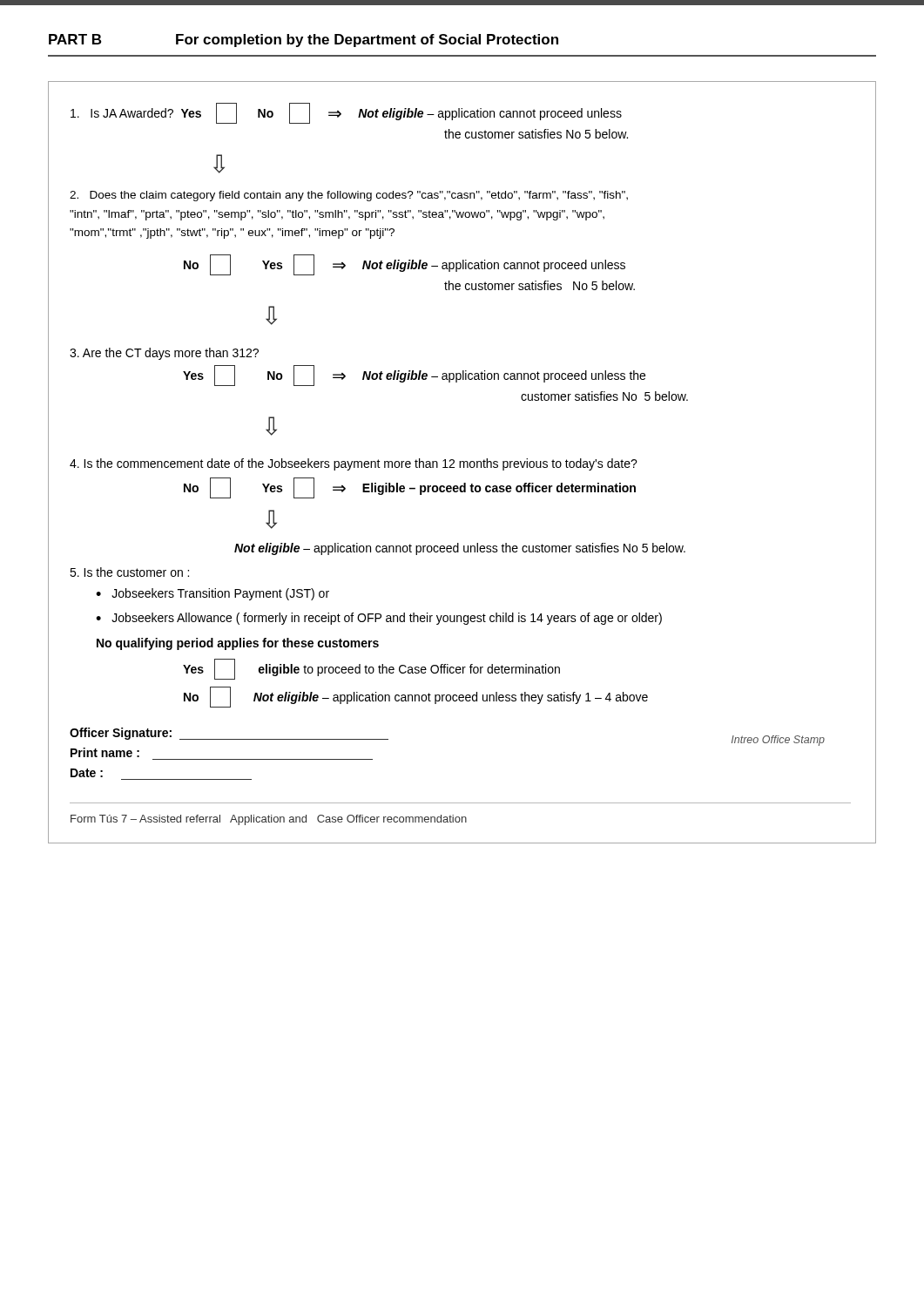The width and height of the screenshot is (924, 1307).
Task: Point to the passage starting "No qualifying period applies for"
Action: (237, 643)
